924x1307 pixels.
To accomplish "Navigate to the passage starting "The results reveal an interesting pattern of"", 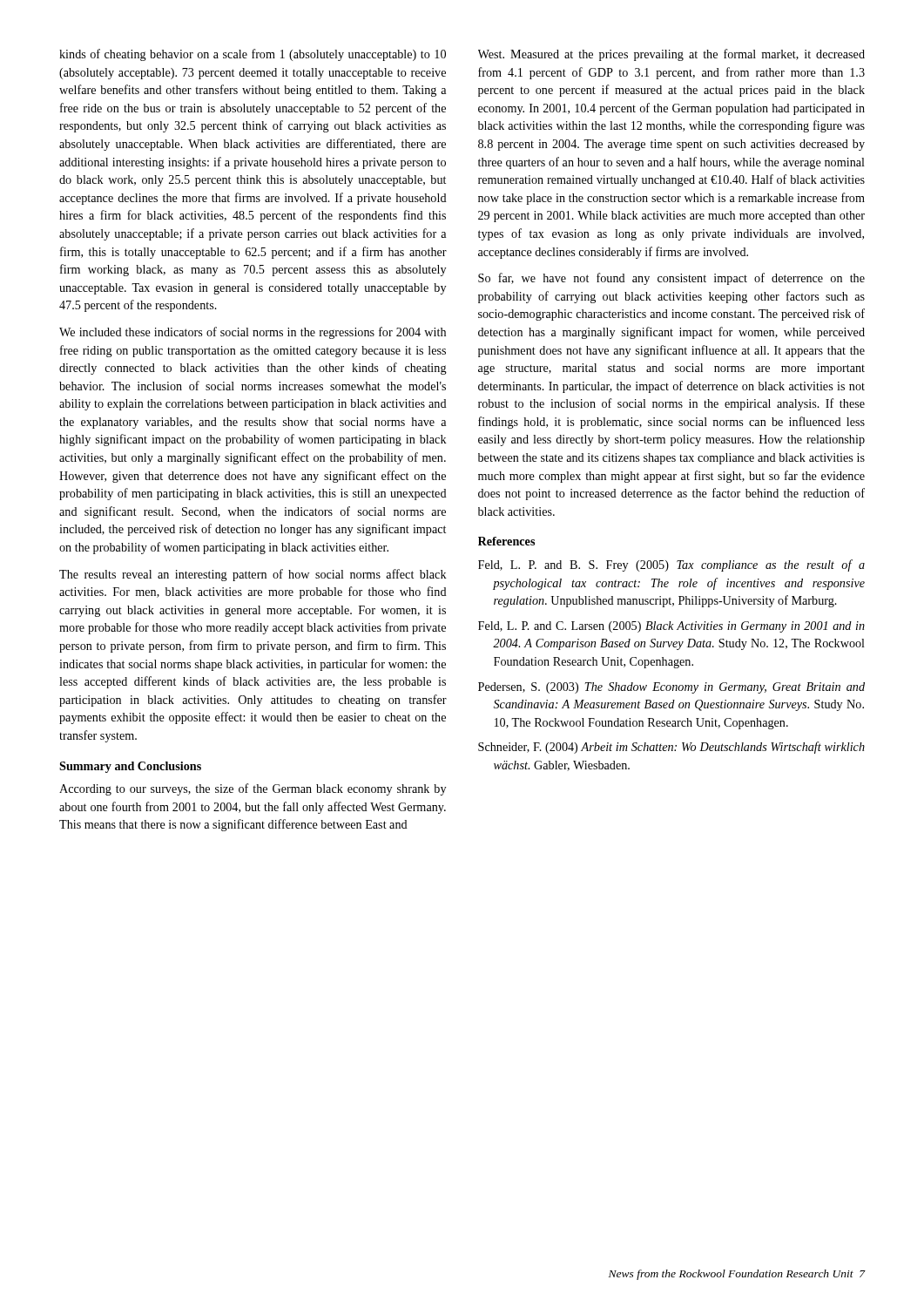I will click(253, 655).
